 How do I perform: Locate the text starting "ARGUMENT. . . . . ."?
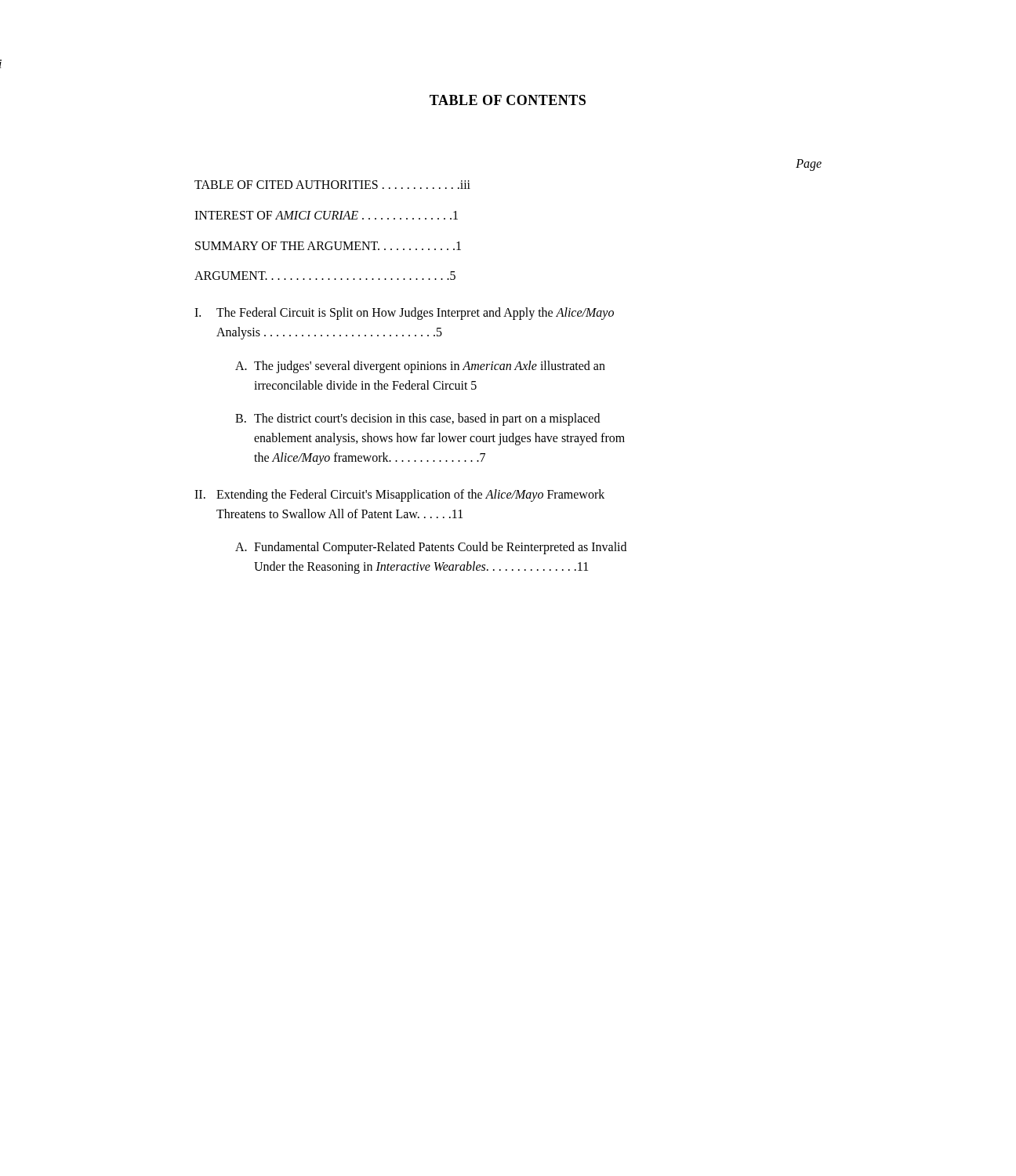click(x=325, y=276)
